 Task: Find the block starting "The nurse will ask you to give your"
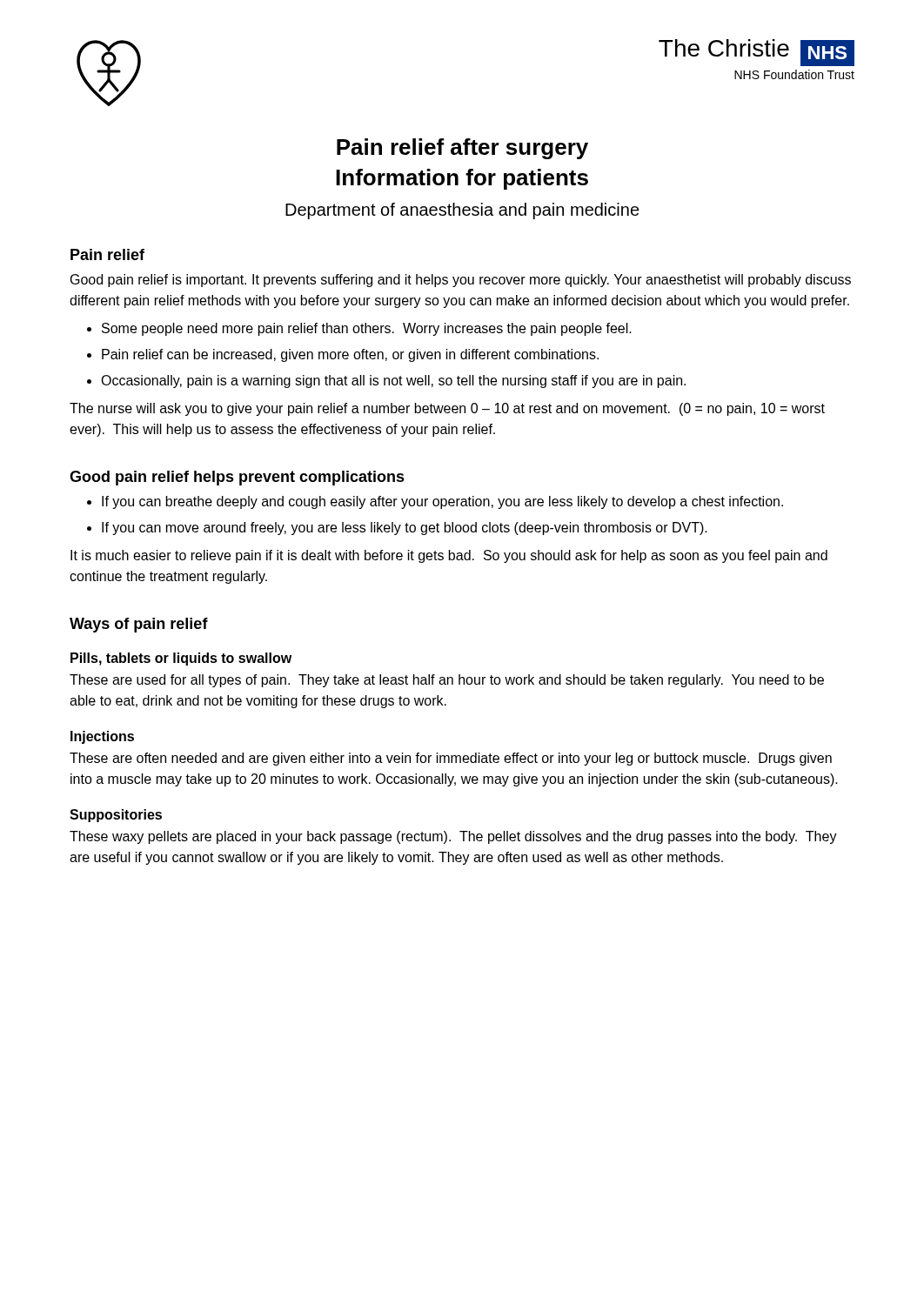click(447, 419)
